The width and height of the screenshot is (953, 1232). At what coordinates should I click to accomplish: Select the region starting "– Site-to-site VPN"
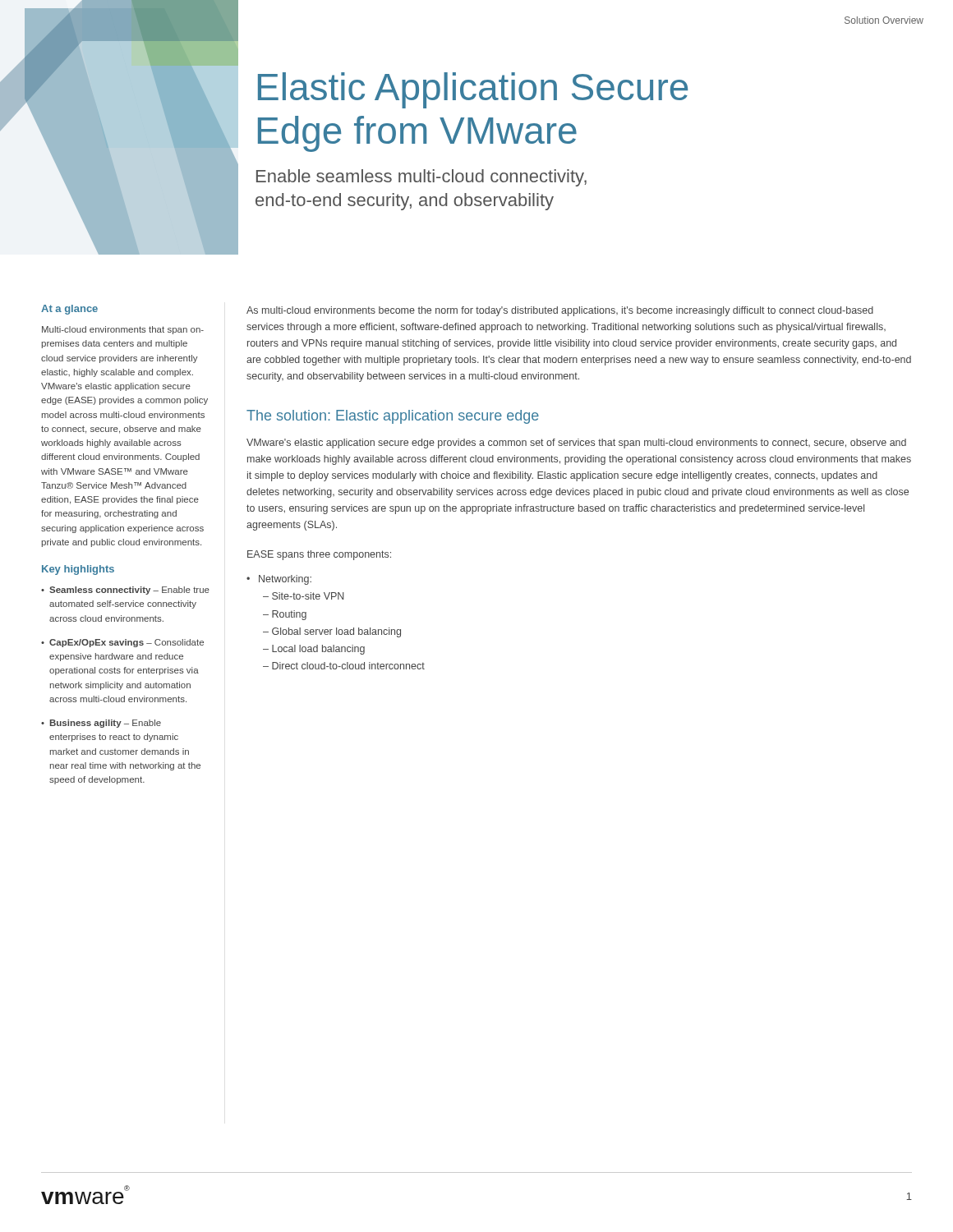pyautogui.click(x=304, y=596)
